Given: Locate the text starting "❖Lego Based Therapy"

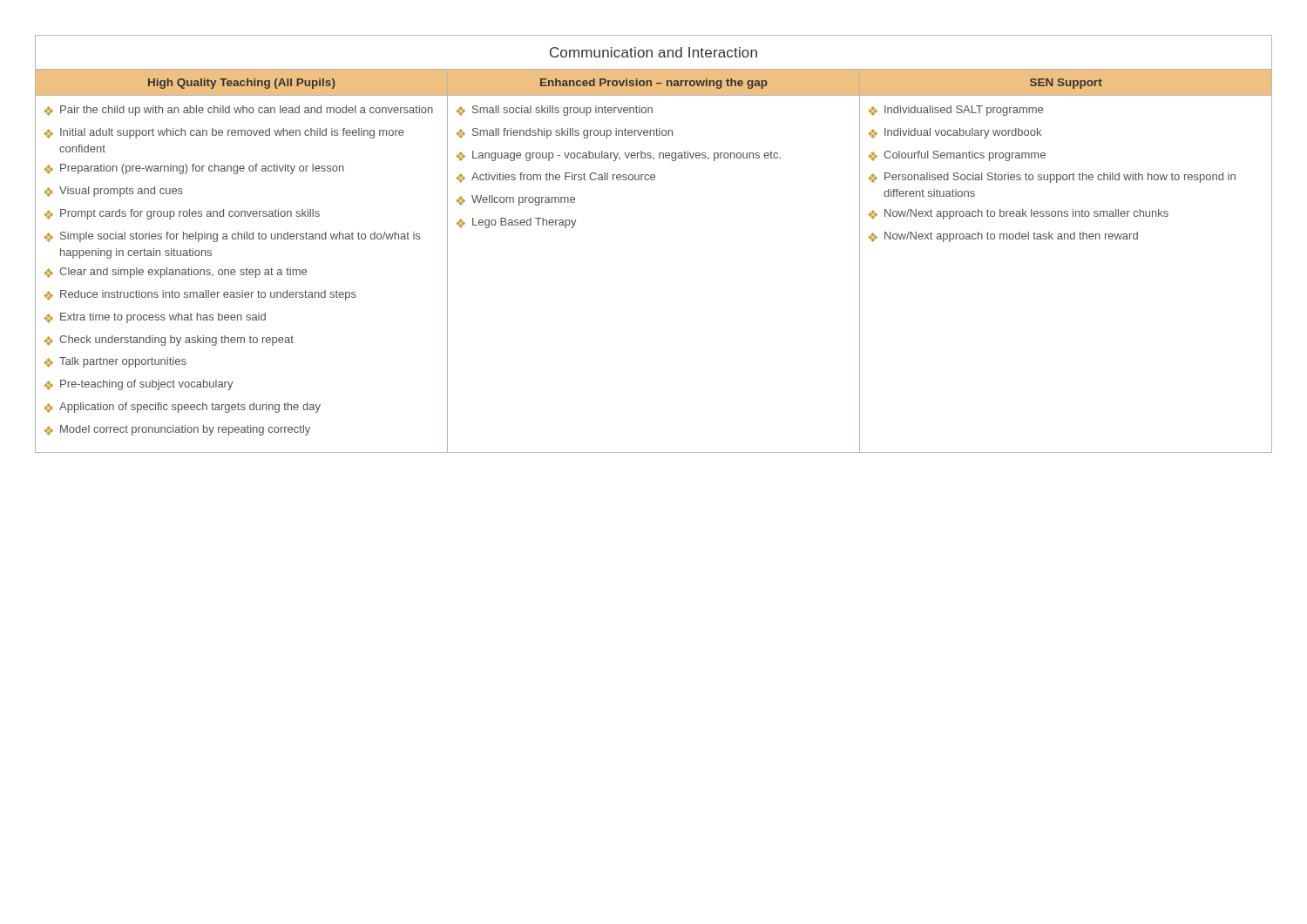Looking at the screenshot, I should 516,223.
